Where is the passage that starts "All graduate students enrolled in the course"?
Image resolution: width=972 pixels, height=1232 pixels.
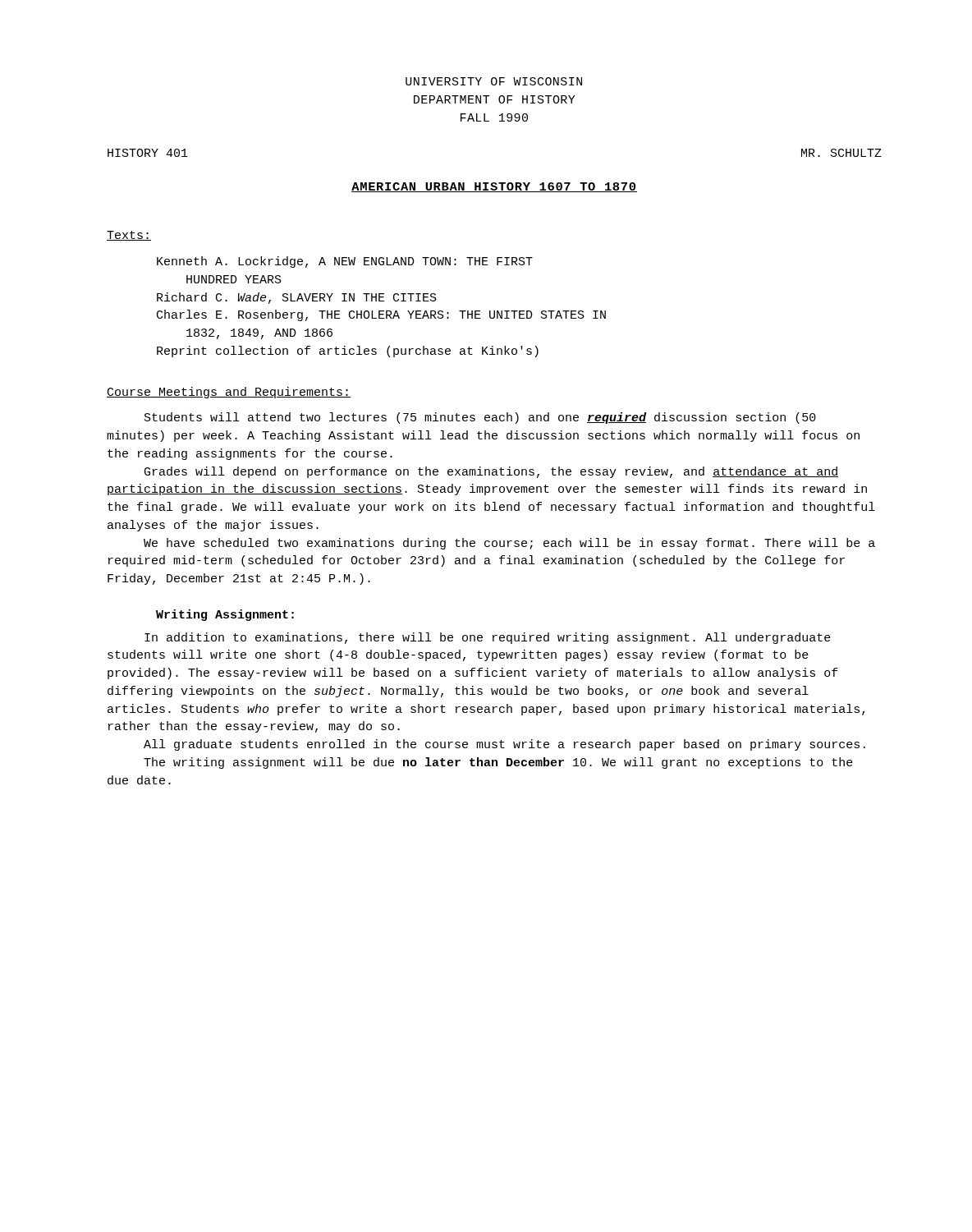pyautogui.click(x=506, y=746)
